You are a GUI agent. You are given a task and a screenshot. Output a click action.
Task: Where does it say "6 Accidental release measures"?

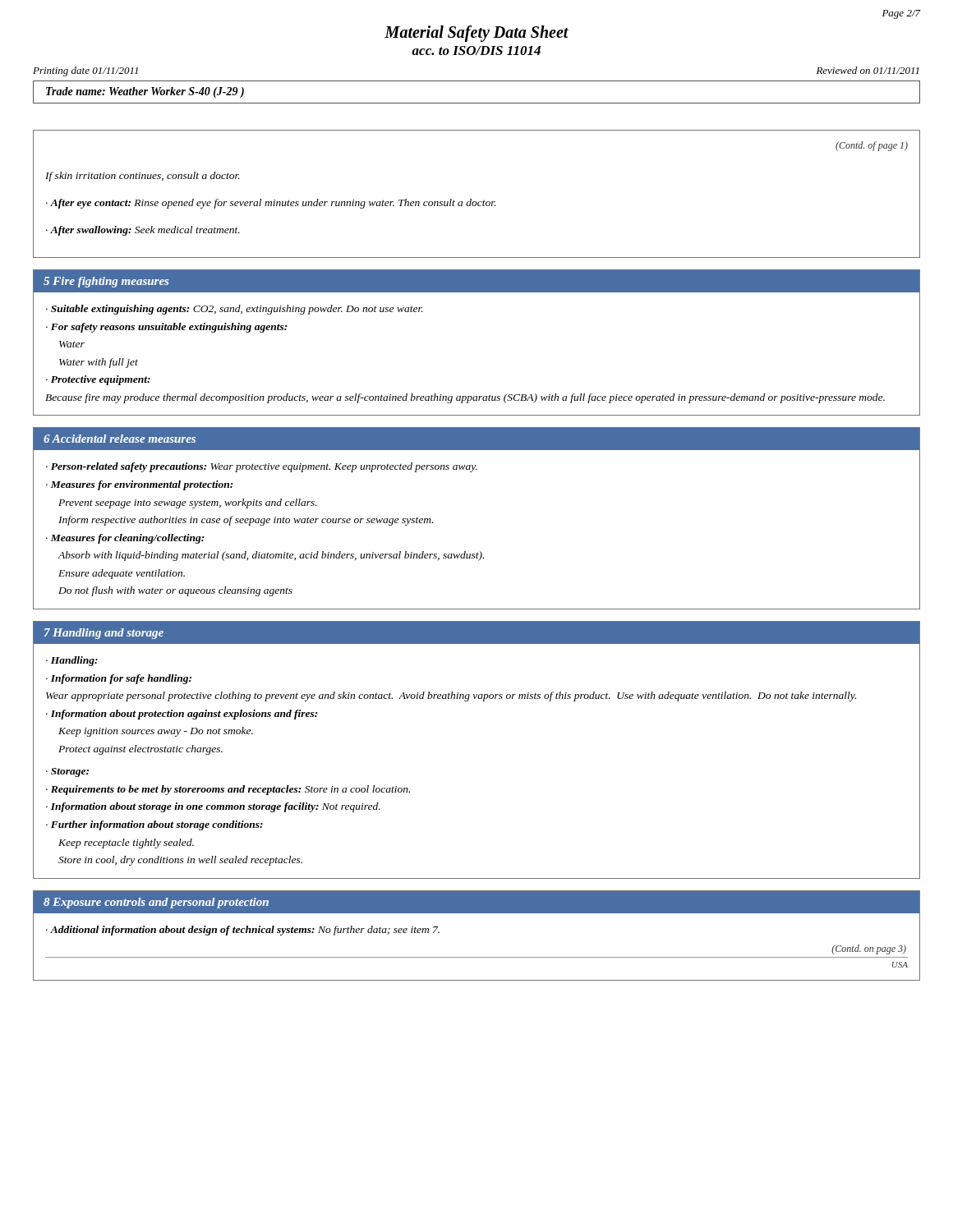tap(120, 439)
